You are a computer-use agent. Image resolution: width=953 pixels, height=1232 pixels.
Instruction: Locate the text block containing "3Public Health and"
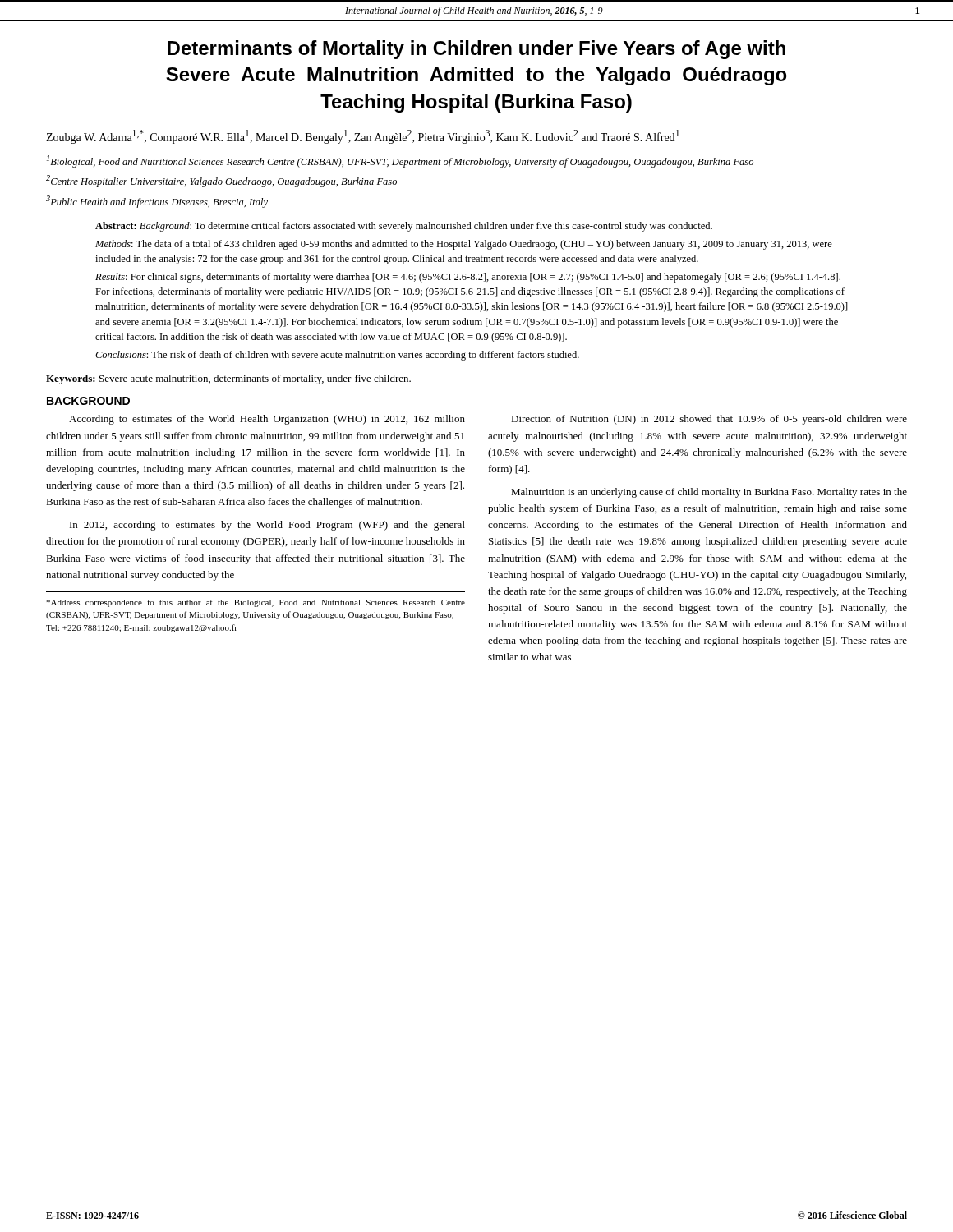point(157,201)
